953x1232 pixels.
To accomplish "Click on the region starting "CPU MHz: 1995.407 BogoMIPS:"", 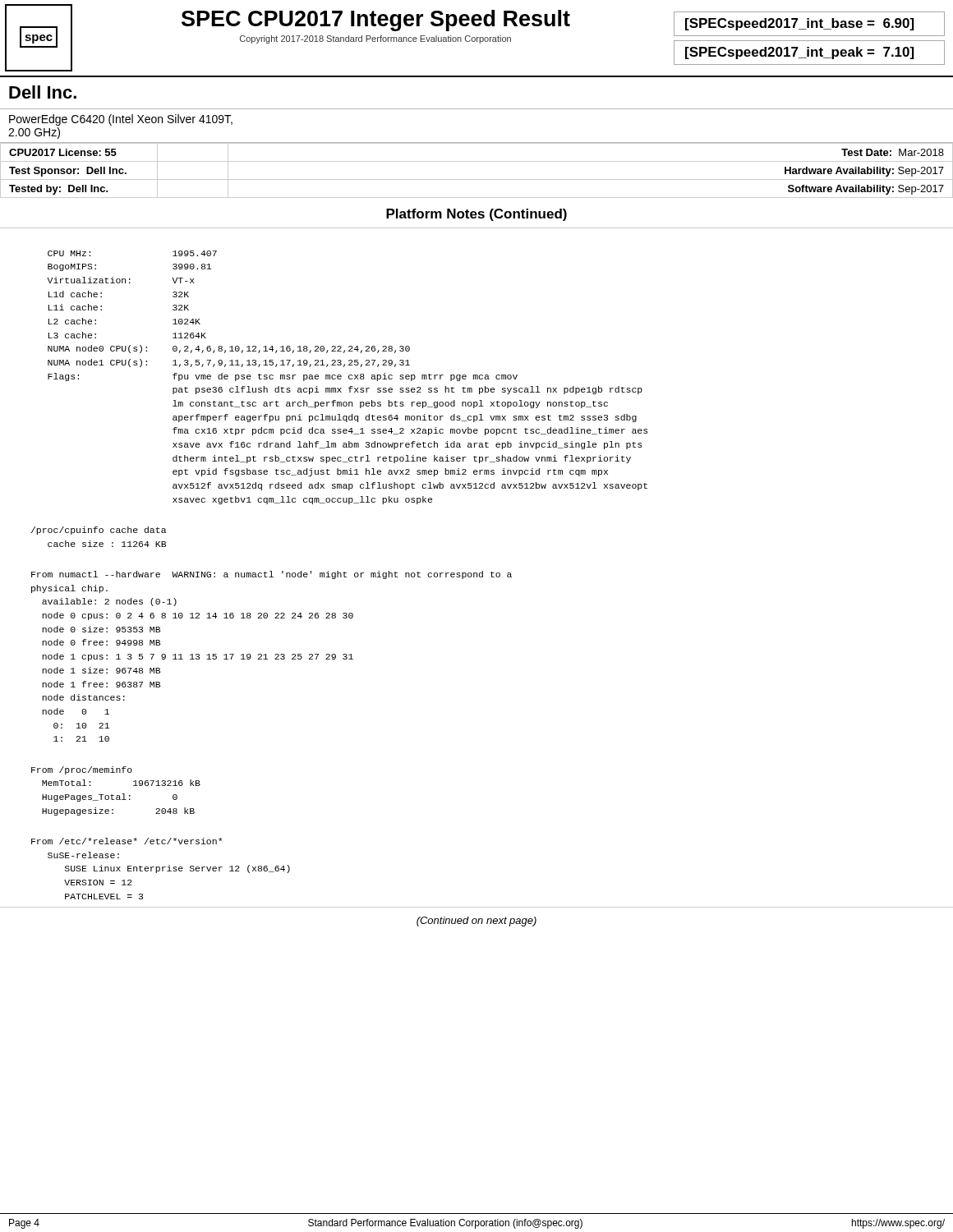I will (337, 376).
